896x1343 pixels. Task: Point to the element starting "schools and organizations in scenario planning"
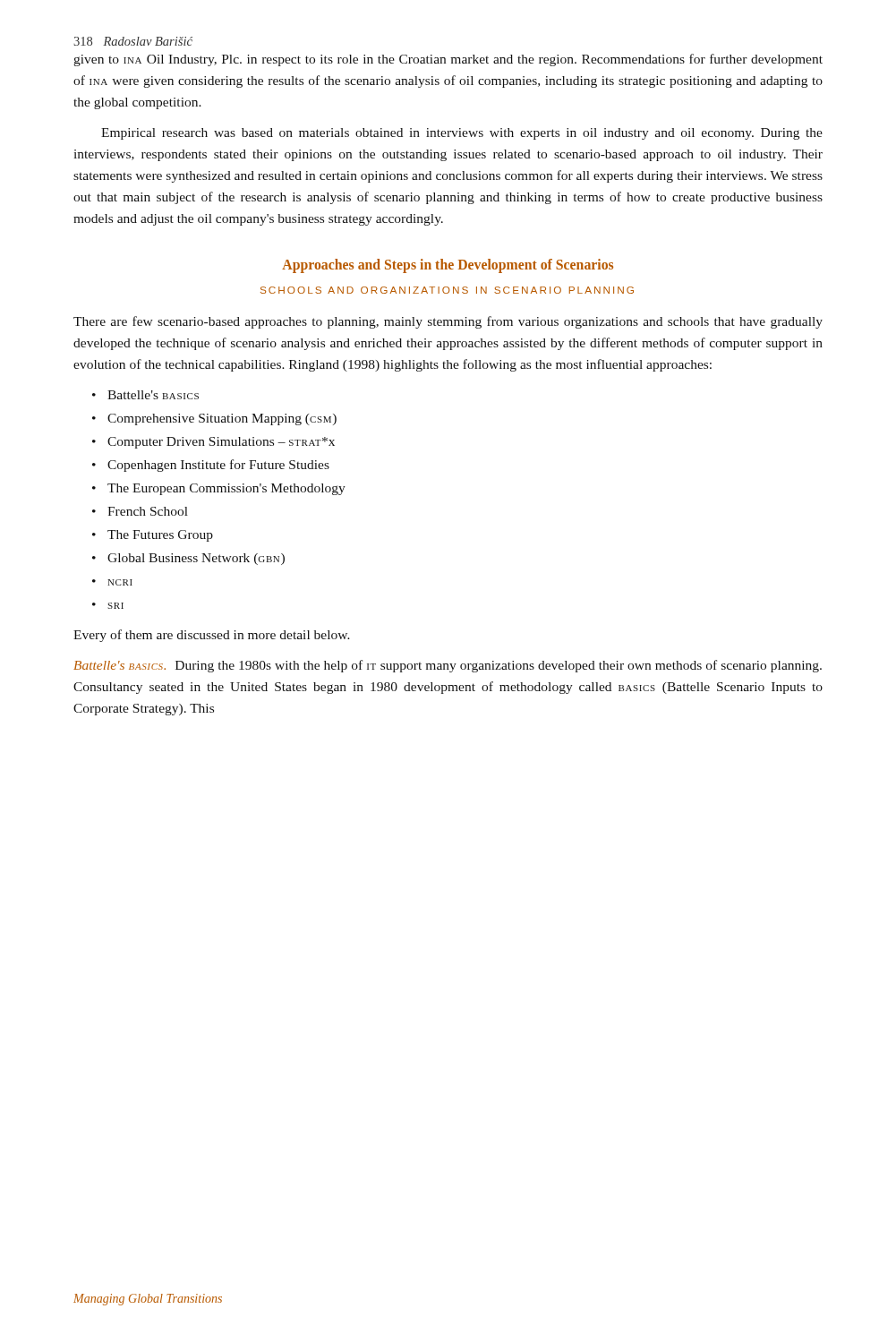tap(448, 290)
